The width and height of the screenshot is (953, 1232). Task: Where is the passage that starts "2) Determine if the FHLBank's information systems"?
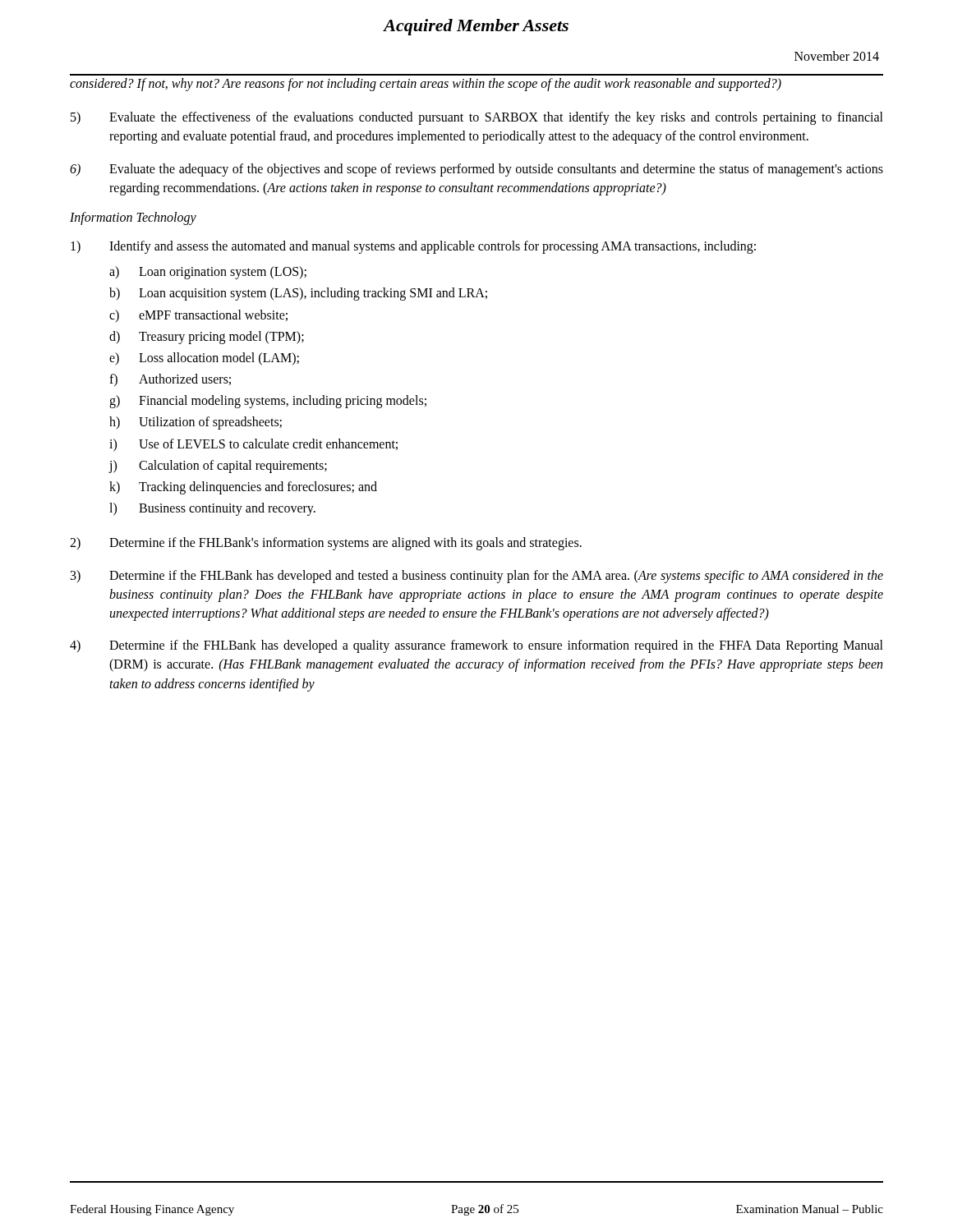[476, 543]
